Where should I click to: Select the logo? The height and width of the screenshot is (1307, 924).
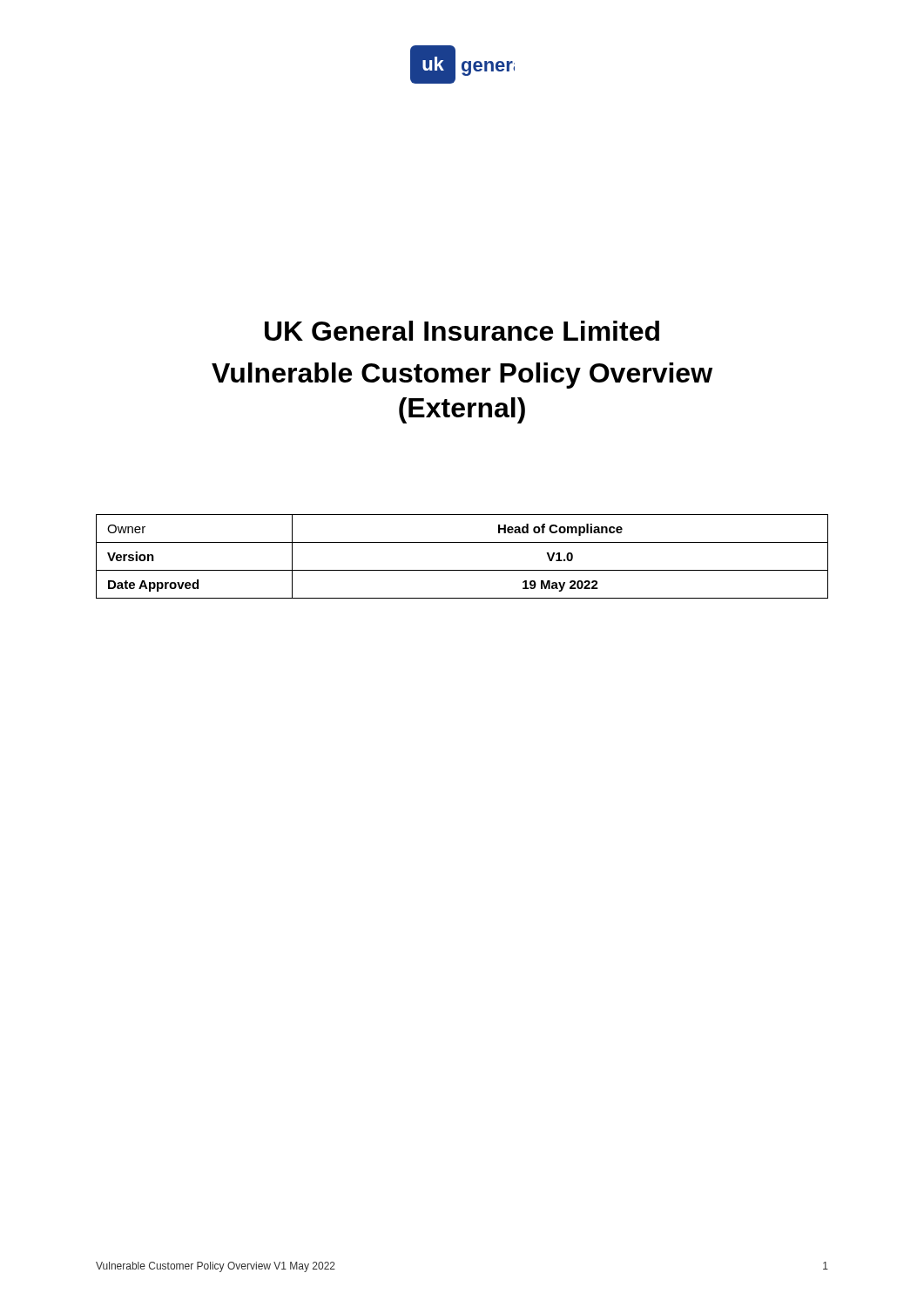click(462, 65)
